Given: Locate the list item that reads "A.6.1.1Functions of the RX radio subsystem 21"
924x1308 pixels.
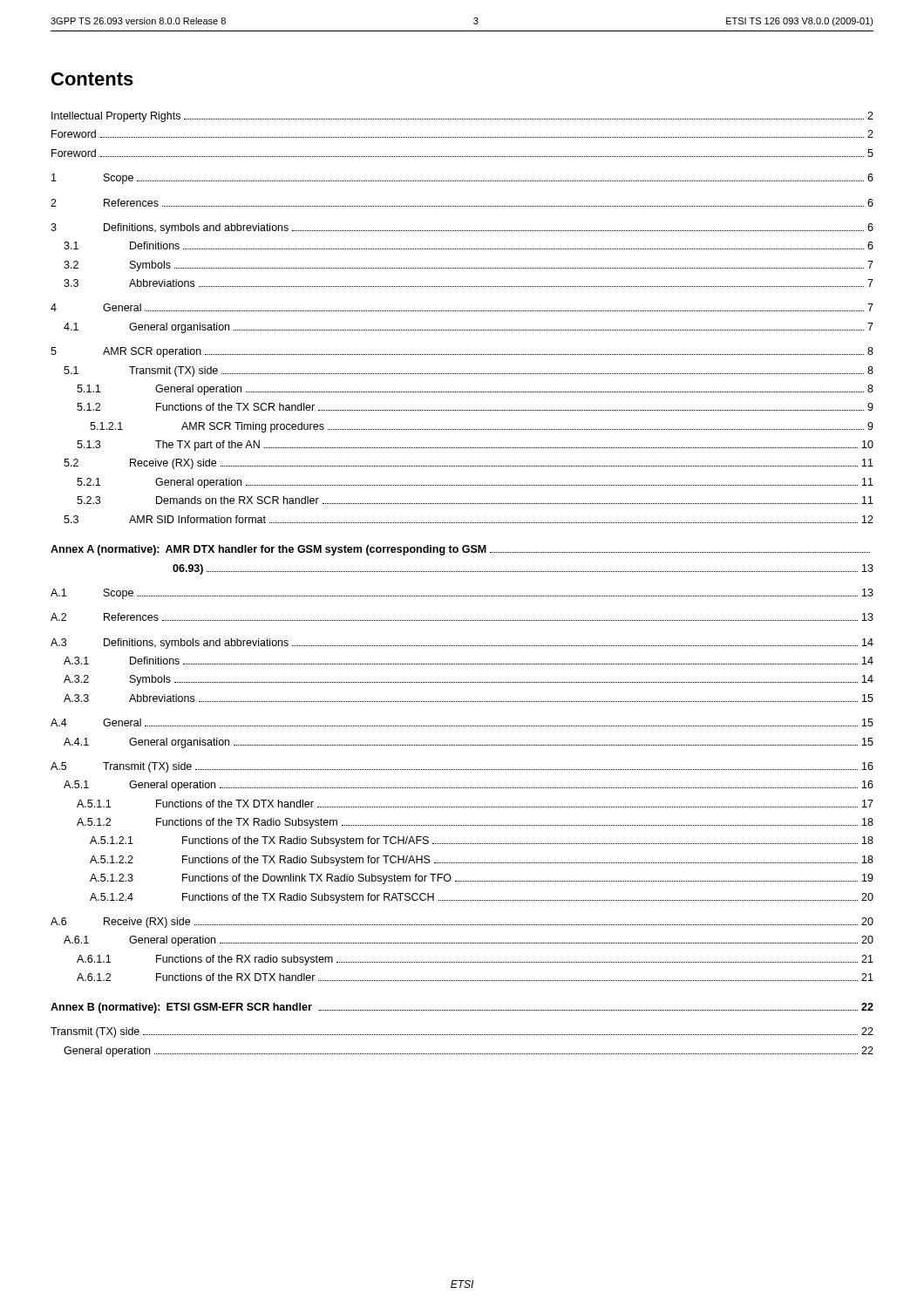Looking at the screenshot, I should pos(462,959).
